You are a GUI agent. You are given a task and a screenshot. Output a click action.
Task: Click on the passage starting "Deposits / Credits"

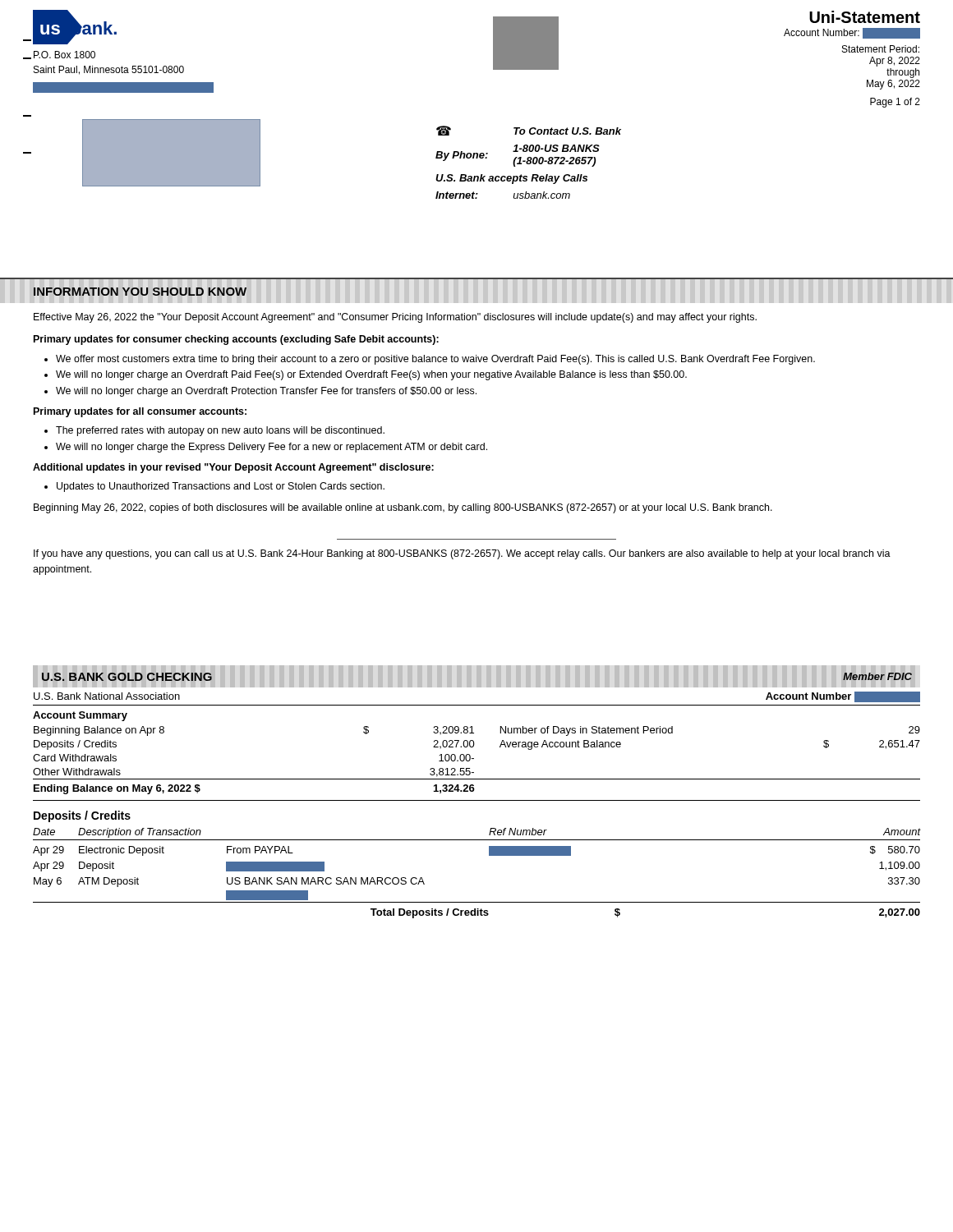click(x=82, y=816)
